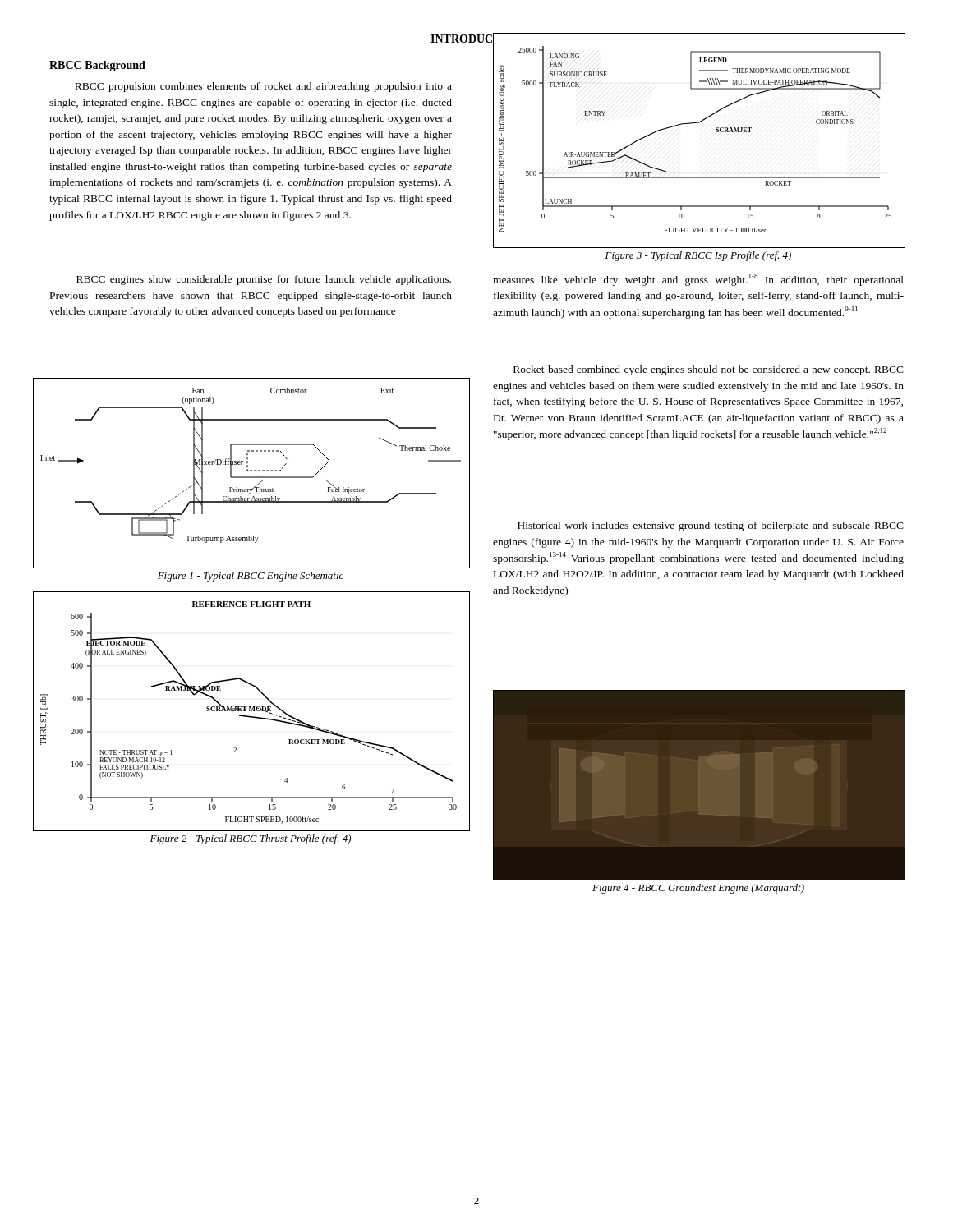Navigate to the region starting "Figure 3 - Typical RBCC Isp Profile"
This screenshot has height=1232, width=953.
[x=698, y=255]
